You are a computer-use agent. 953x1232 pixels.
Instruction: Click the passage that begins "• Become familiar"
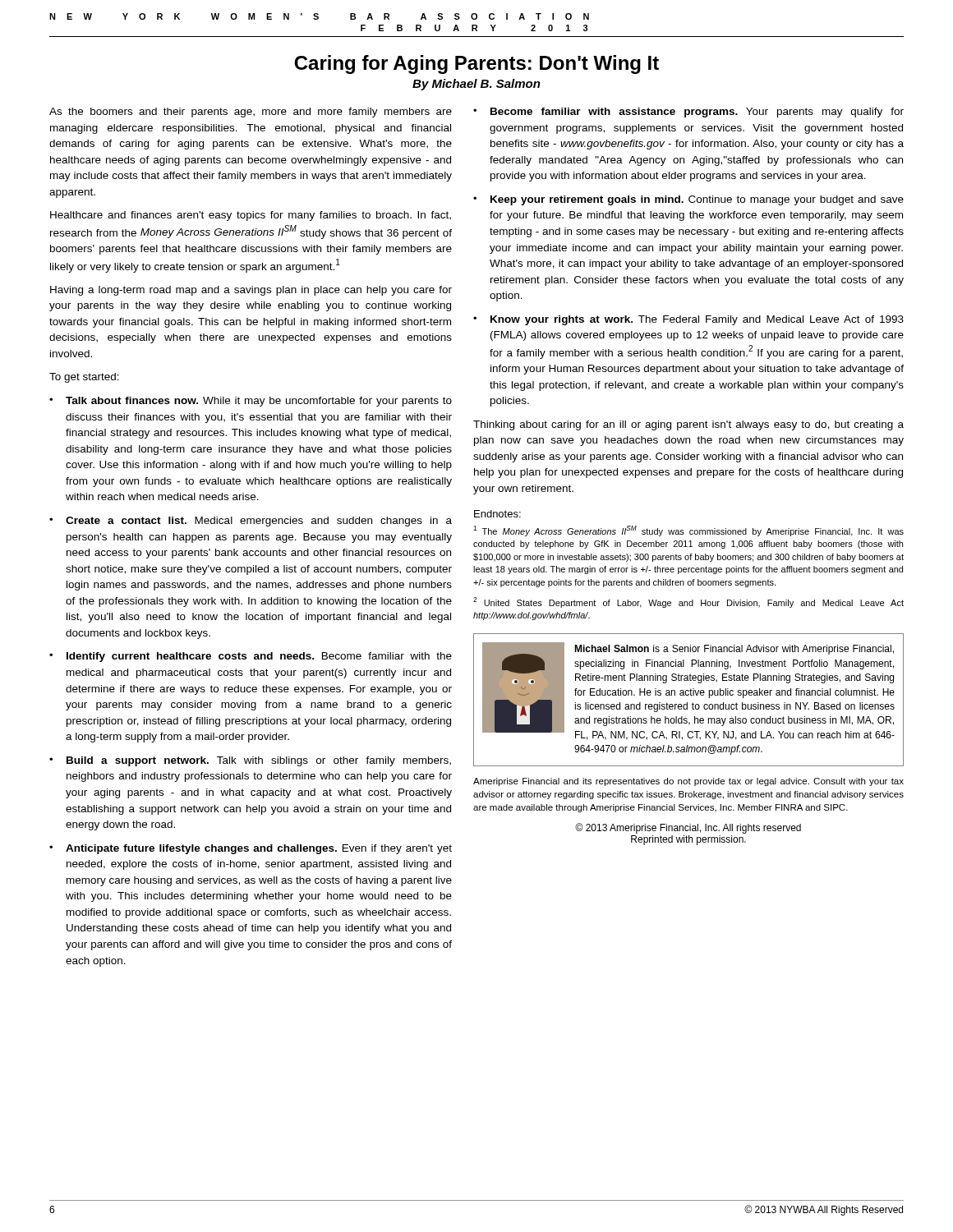[688, 144]
